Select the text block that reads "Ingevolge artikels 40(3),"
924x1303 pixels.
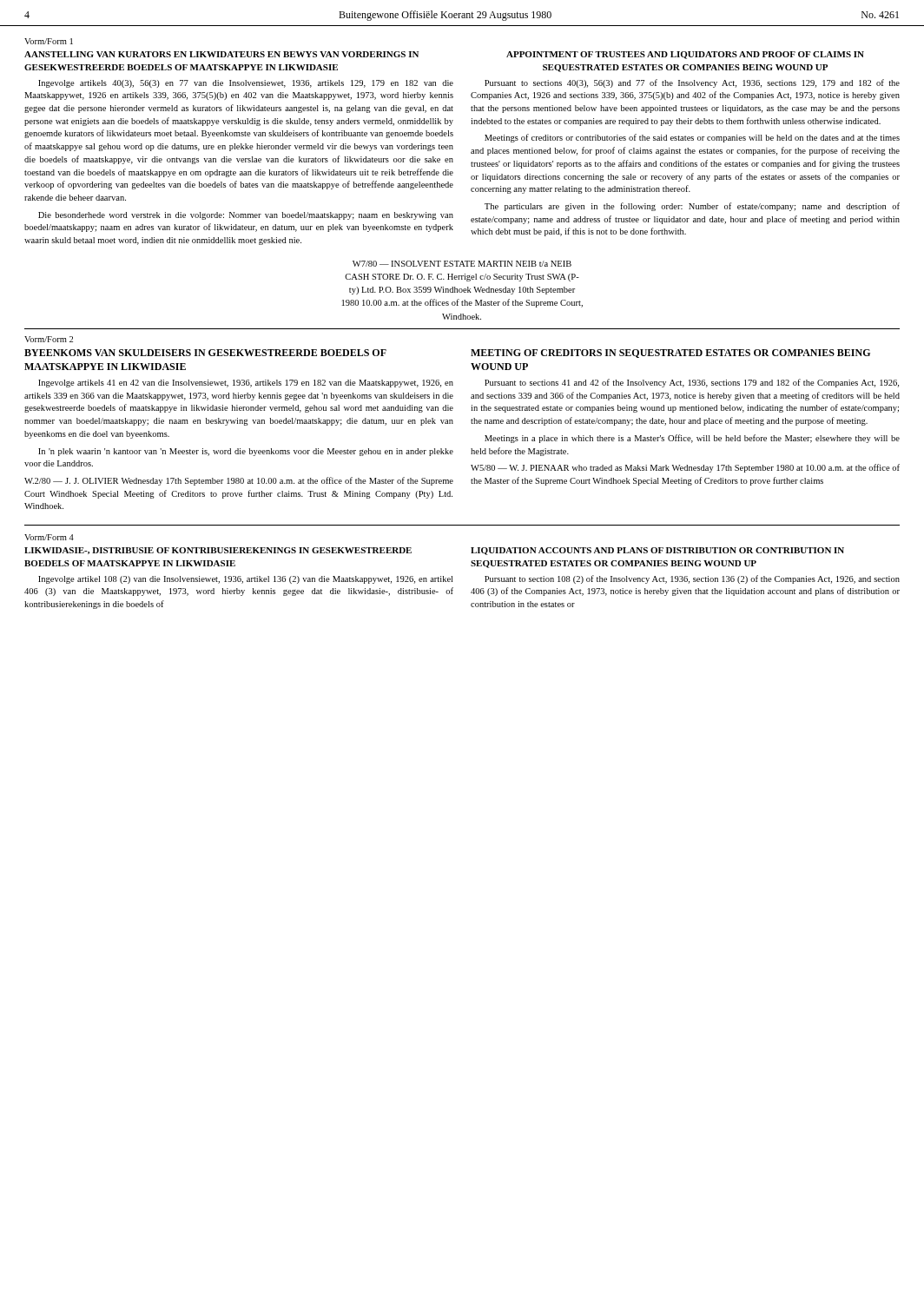coord(239,162)
